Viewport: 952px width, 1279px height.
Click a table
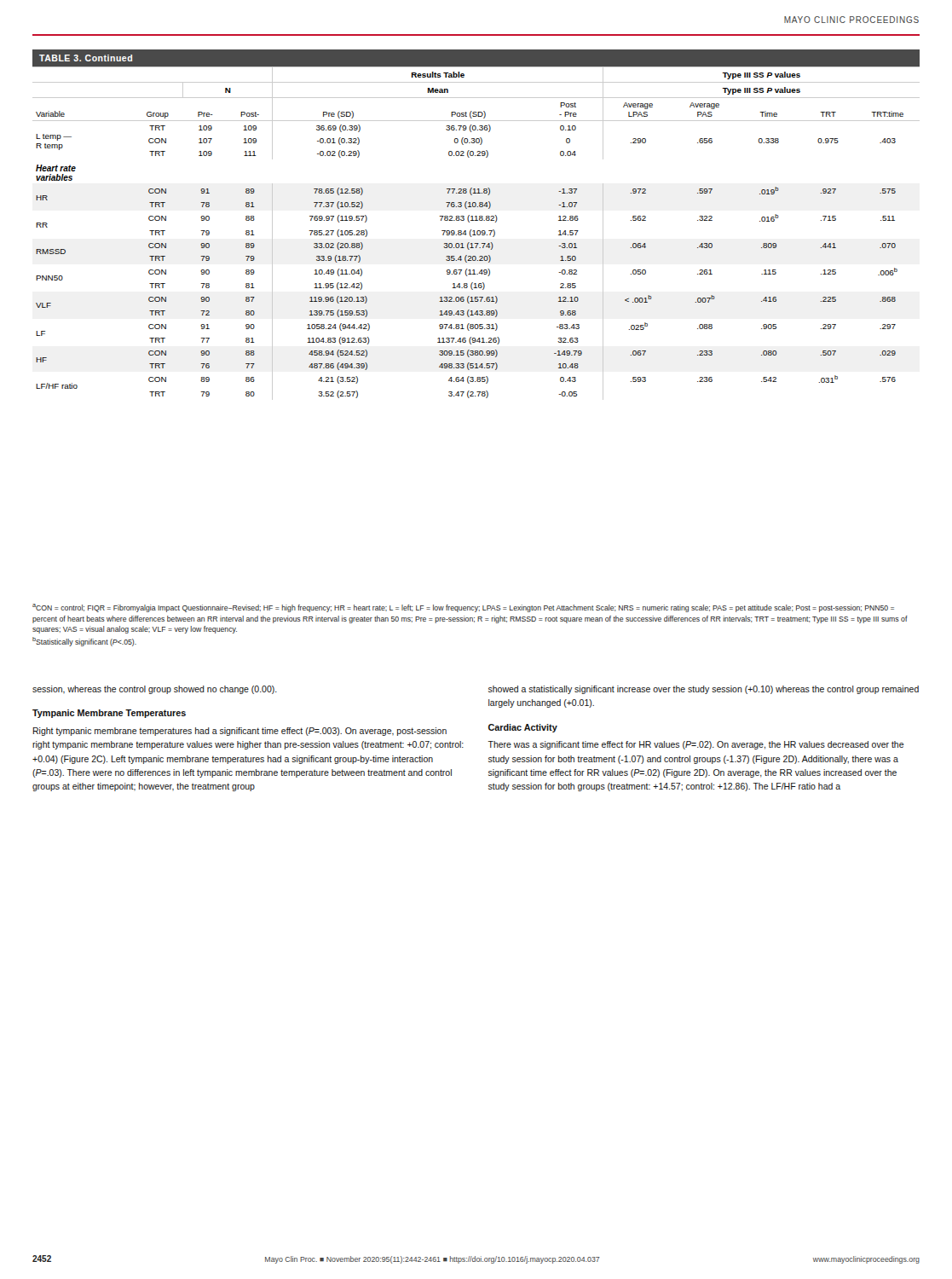click(476, 225)
